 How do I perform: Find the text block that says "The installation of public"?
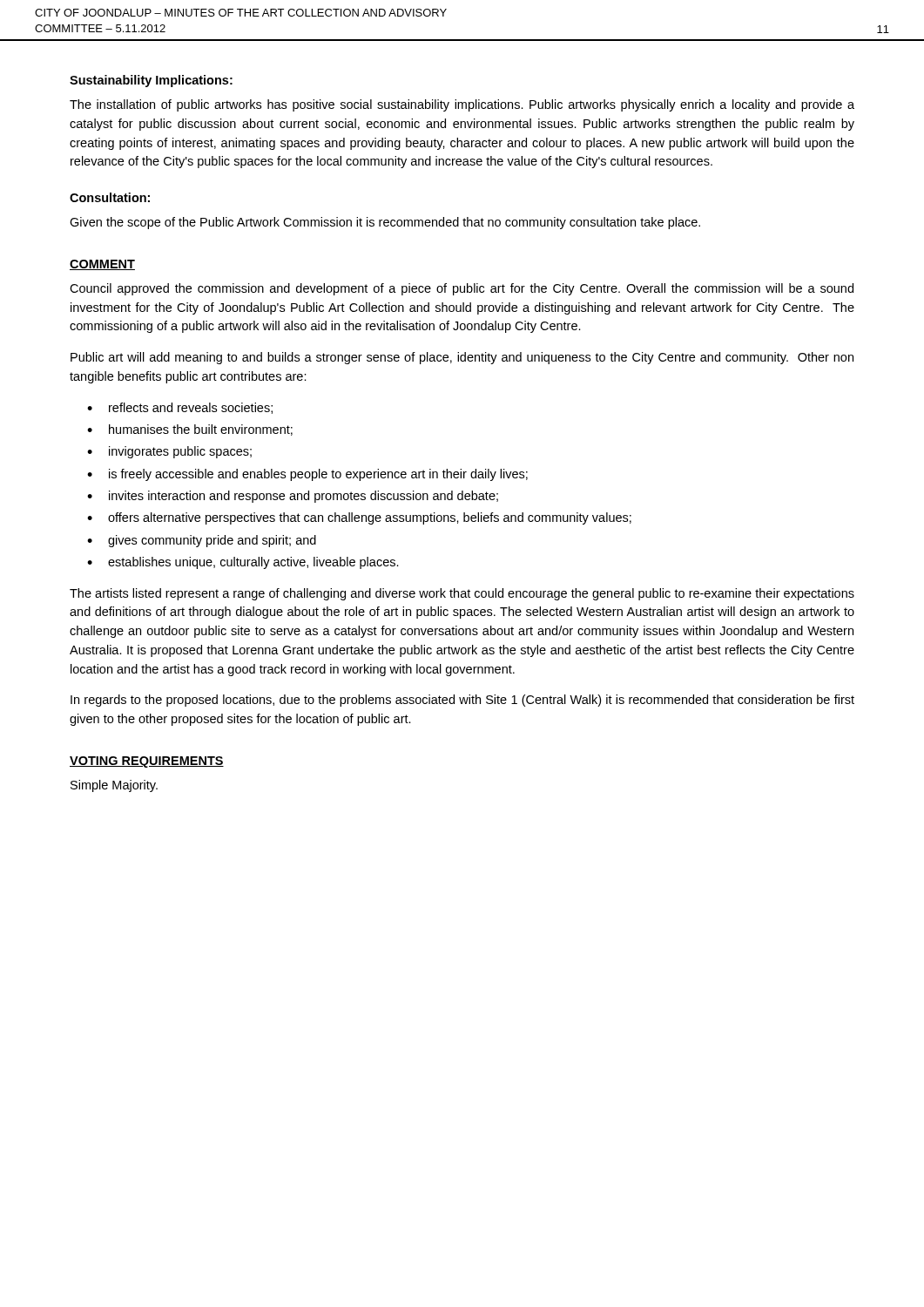(x=462, y=133)
